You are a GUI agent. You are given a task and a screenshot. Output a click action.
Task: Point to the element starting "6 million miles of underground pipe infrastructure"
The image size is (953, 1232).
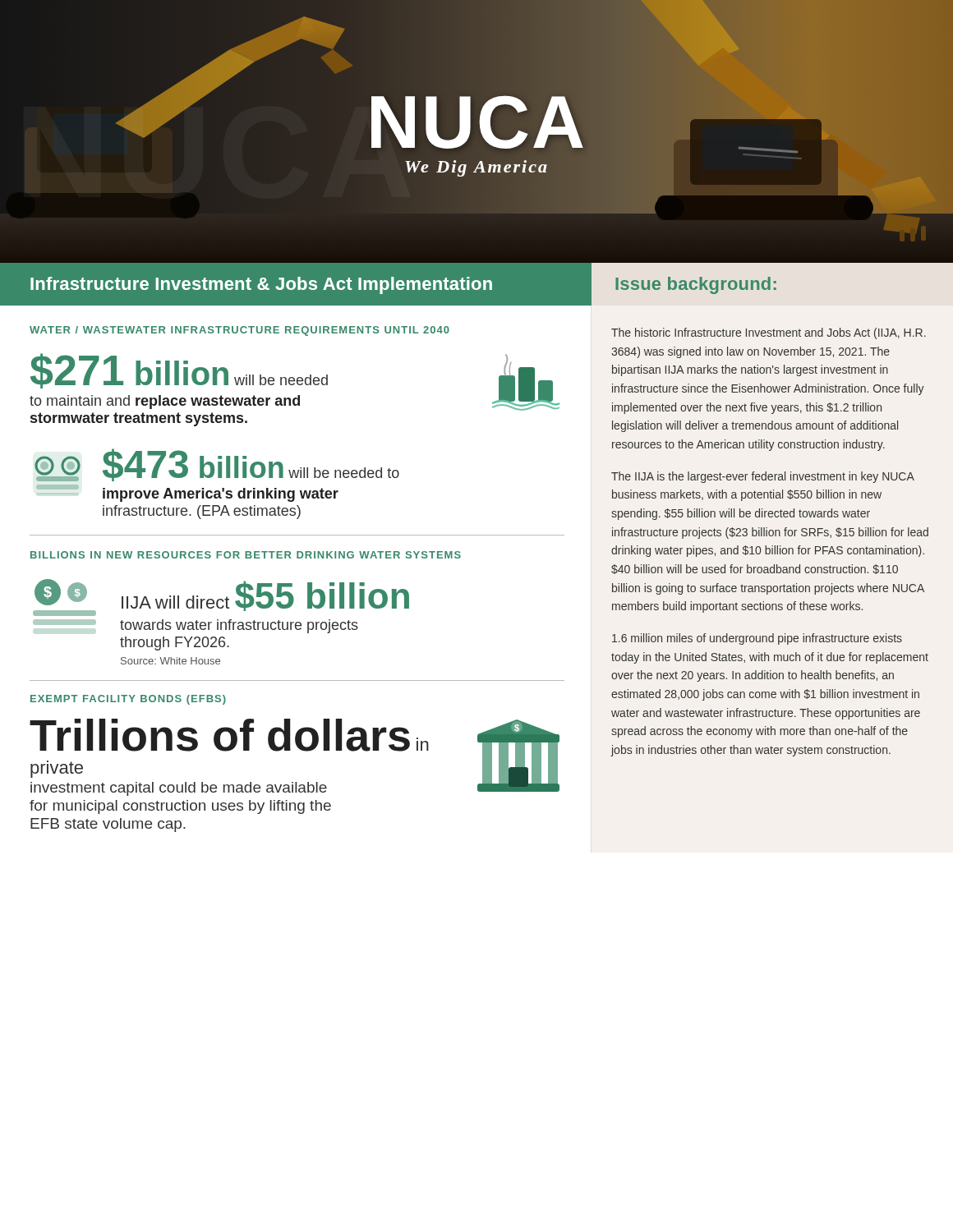(x=770, y=694)
